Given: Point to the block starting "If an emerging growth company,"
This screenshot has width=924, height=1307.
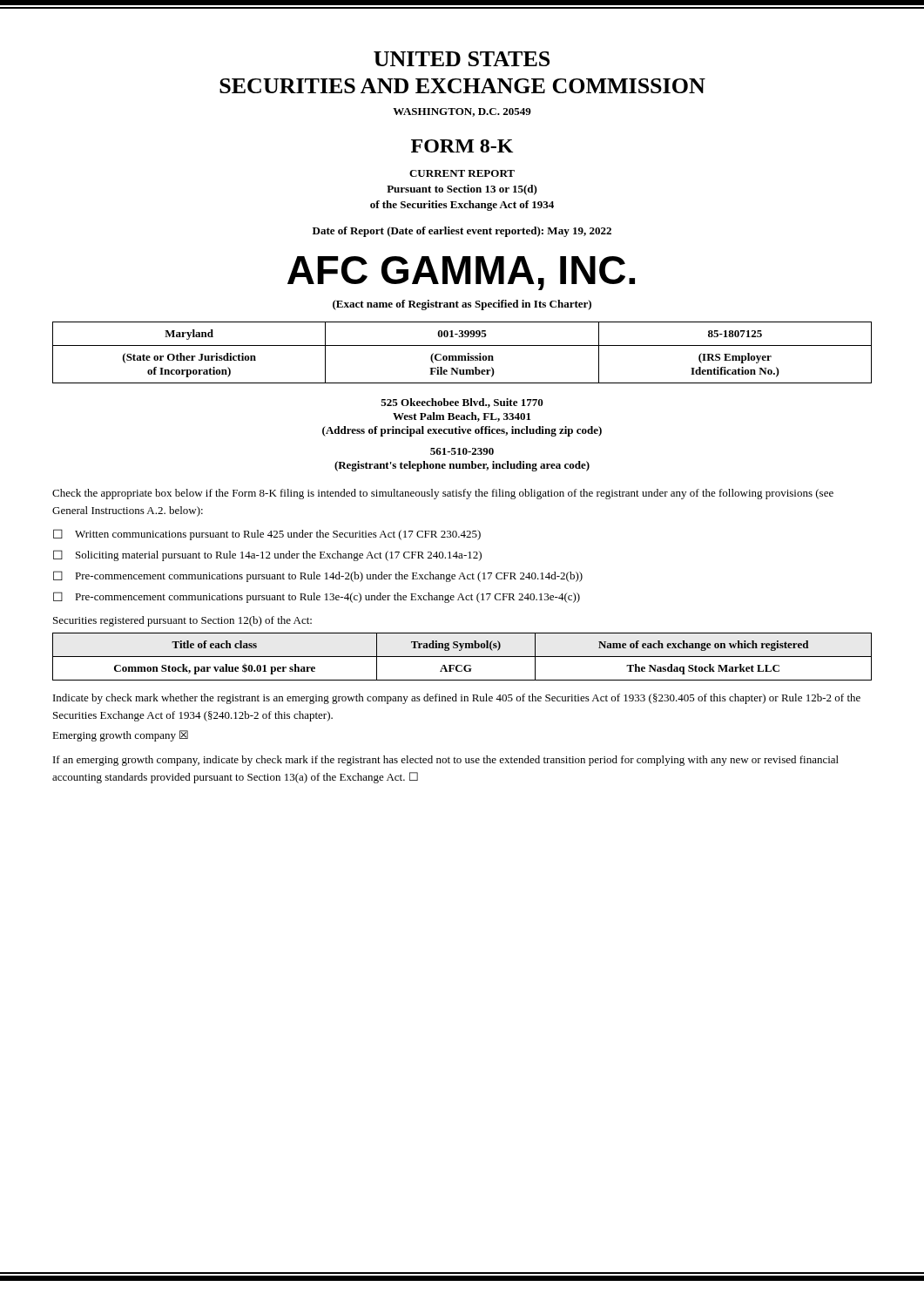Looking at the screenshot, I should [x=446, y=768].
